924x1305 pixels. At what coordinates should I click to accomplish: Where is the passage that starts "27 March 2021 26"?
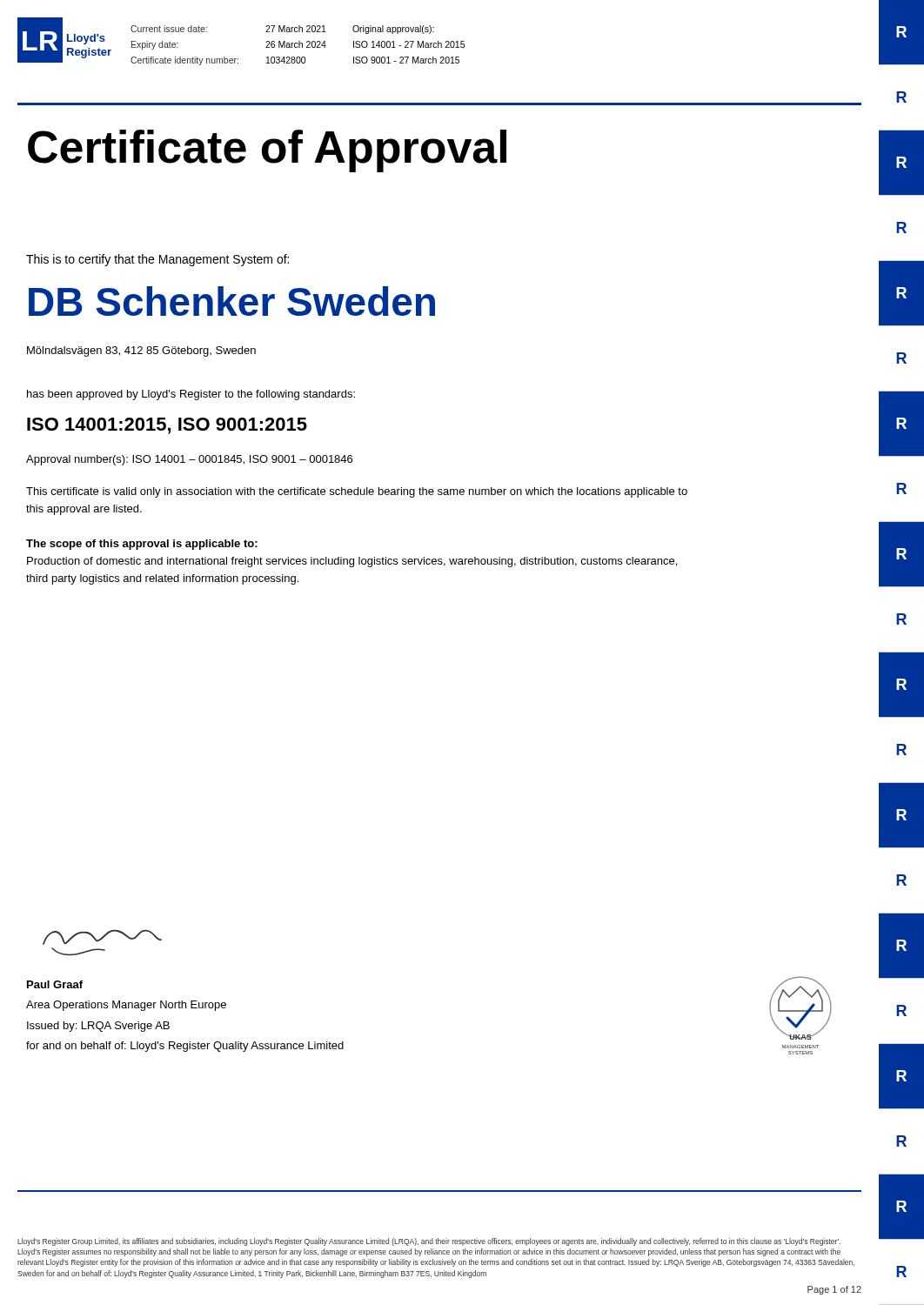(296, 45)
